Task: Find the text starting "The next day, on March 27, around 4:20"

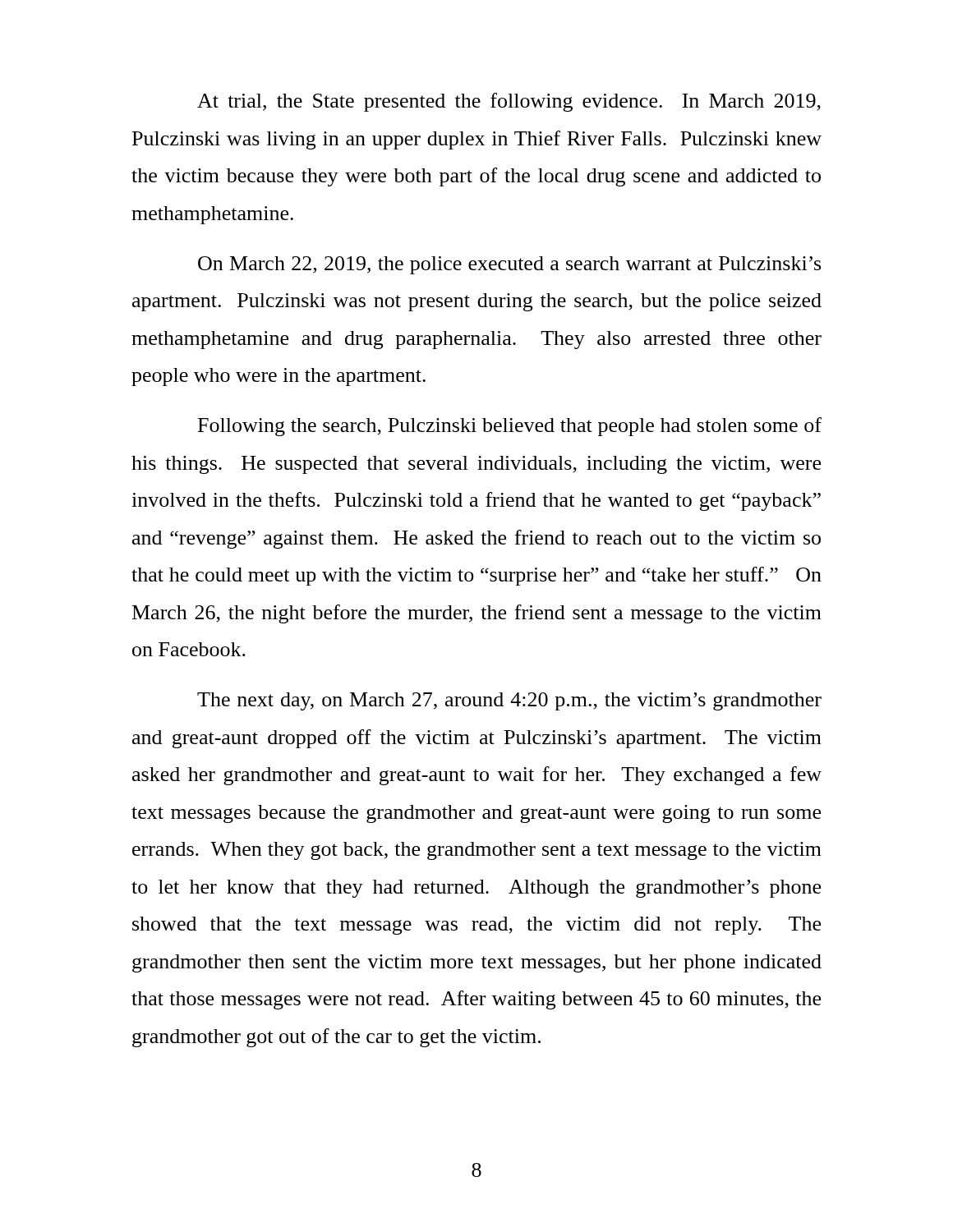Action: click(509, 701)
